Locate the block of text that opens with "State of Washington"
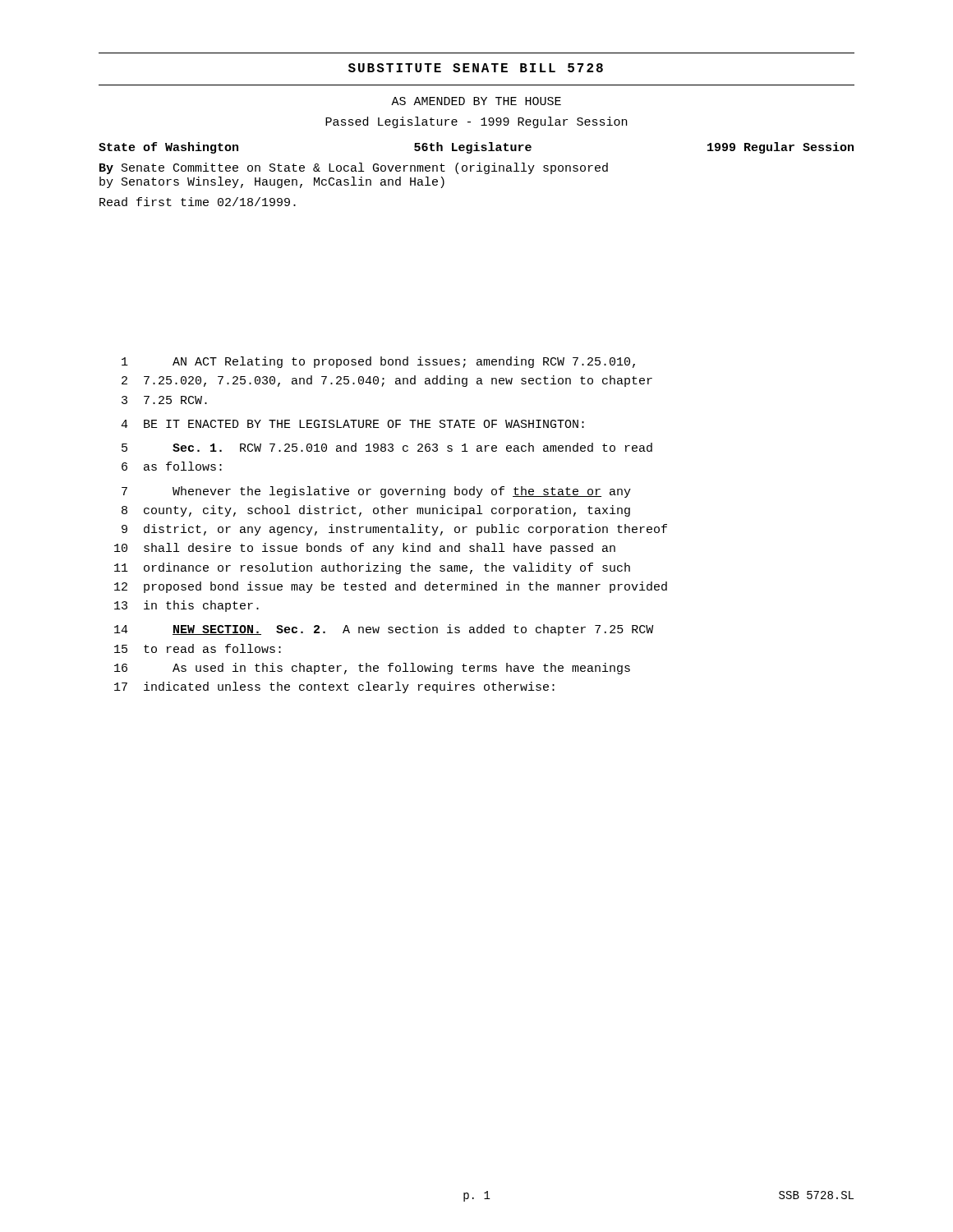 476,148
